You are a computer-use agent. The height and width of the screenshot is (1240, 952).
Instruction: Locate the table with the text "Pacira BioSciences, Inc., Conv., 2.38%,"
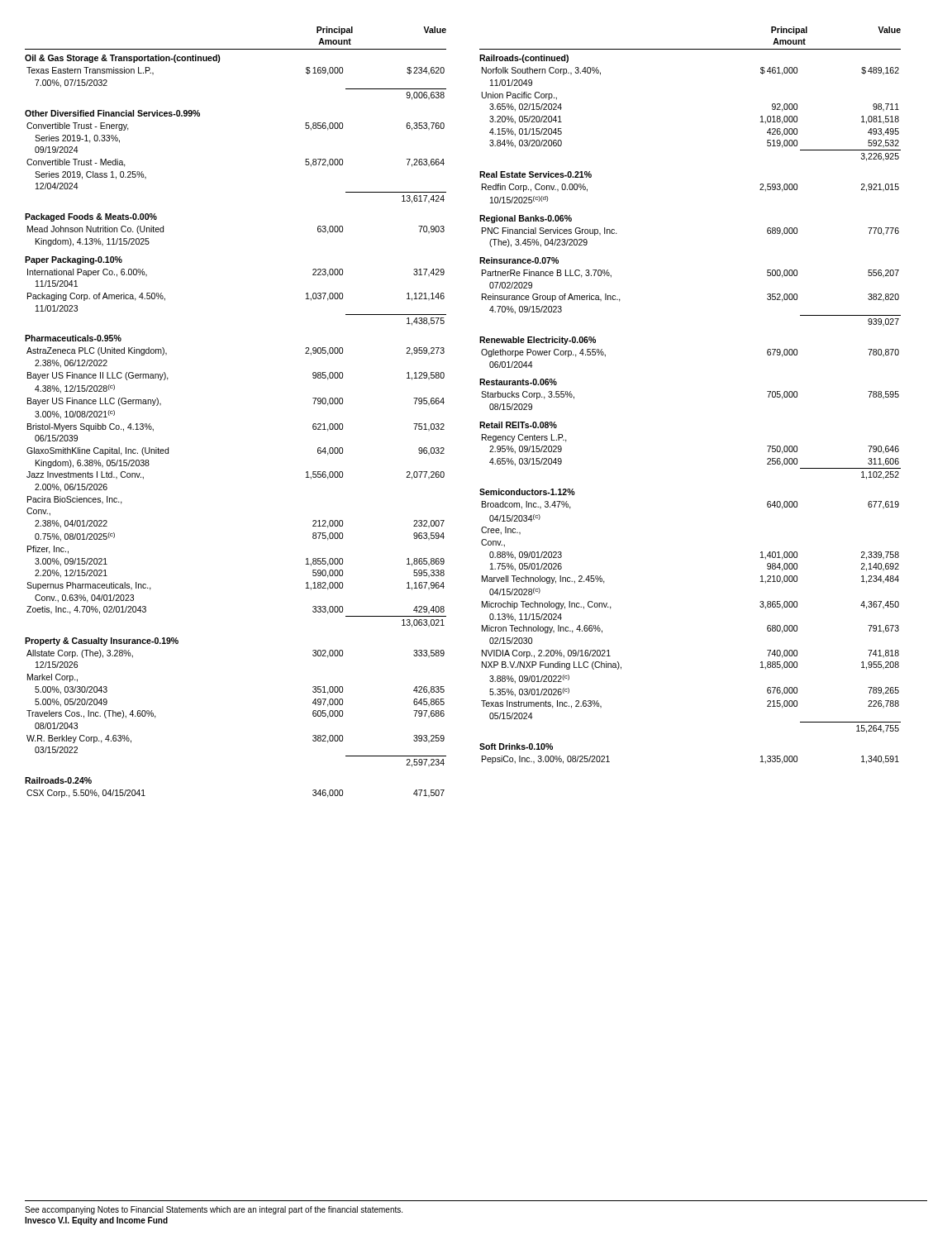(236, 487)
